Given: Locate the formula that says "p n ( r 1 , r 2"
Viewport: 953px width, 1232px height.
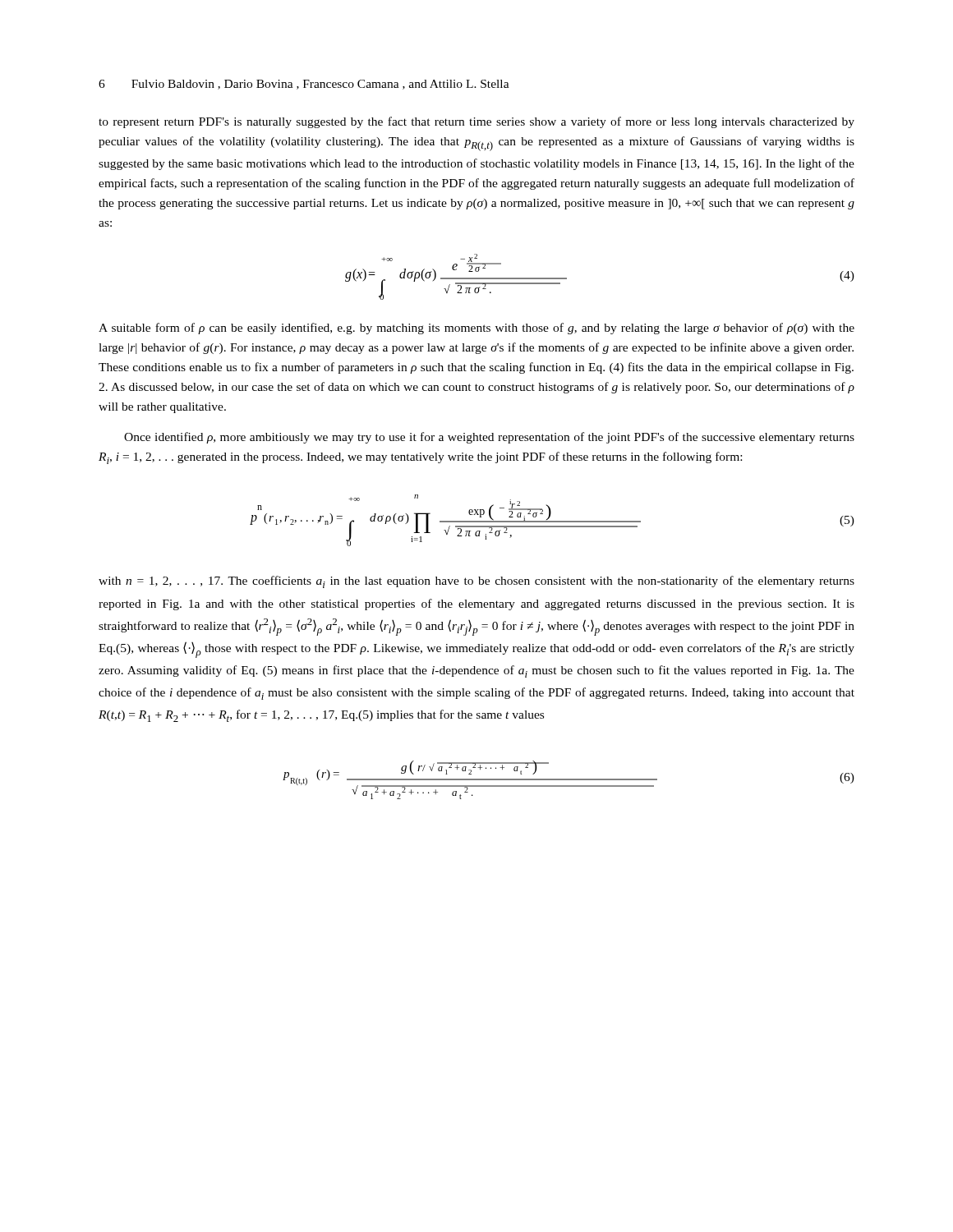Looking at the screenshot, I should tap(550, 520).
